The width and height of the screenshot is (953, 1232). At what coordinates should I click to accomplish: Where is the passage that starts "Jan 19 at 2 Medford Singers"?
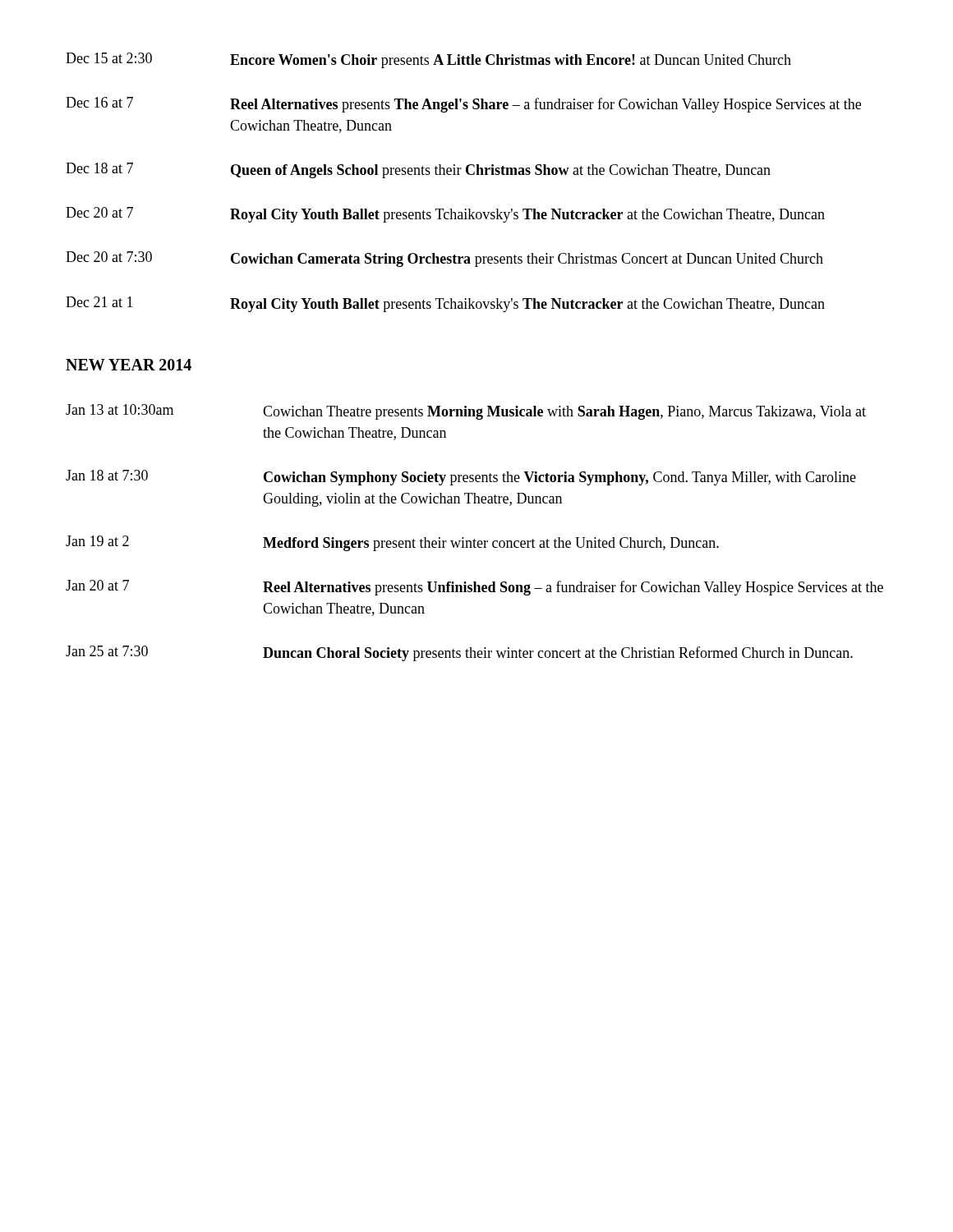(x=476, y=543)
